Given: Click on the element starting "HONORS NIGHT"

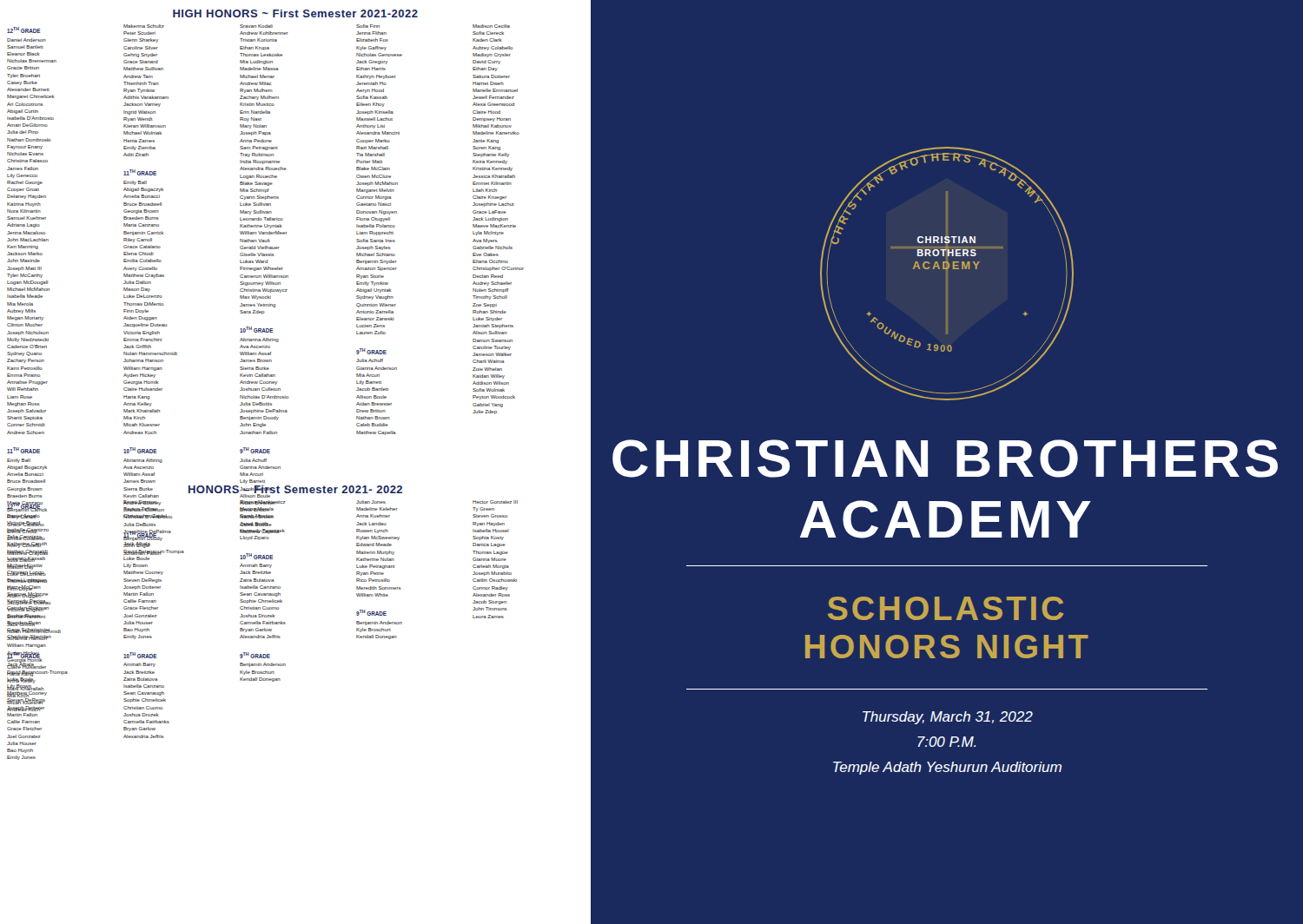Looking at the screenshot, I should click(947, 647).
